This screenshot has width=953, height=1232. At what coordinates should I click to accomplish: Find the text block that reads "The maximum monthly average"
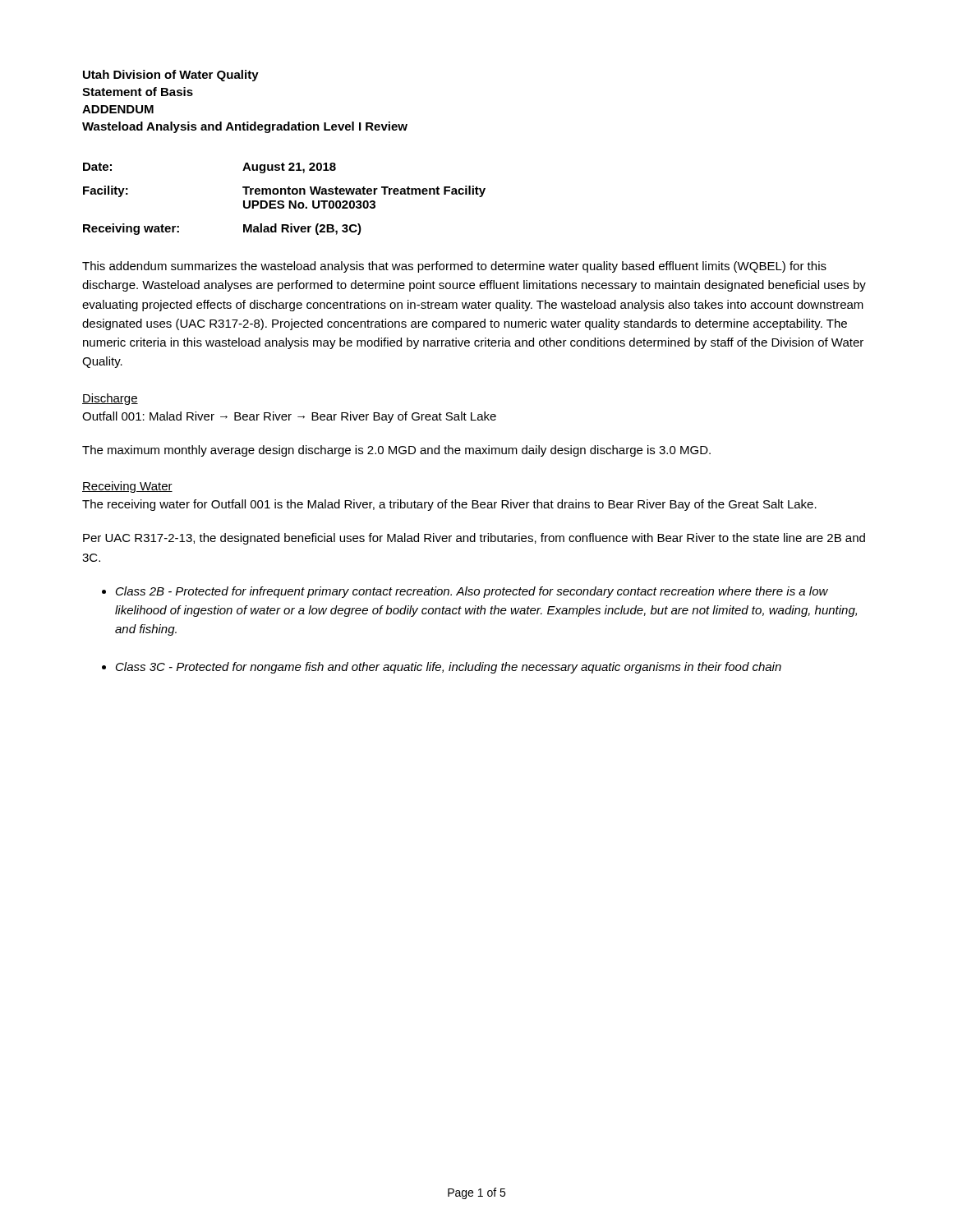click(397, 449)
